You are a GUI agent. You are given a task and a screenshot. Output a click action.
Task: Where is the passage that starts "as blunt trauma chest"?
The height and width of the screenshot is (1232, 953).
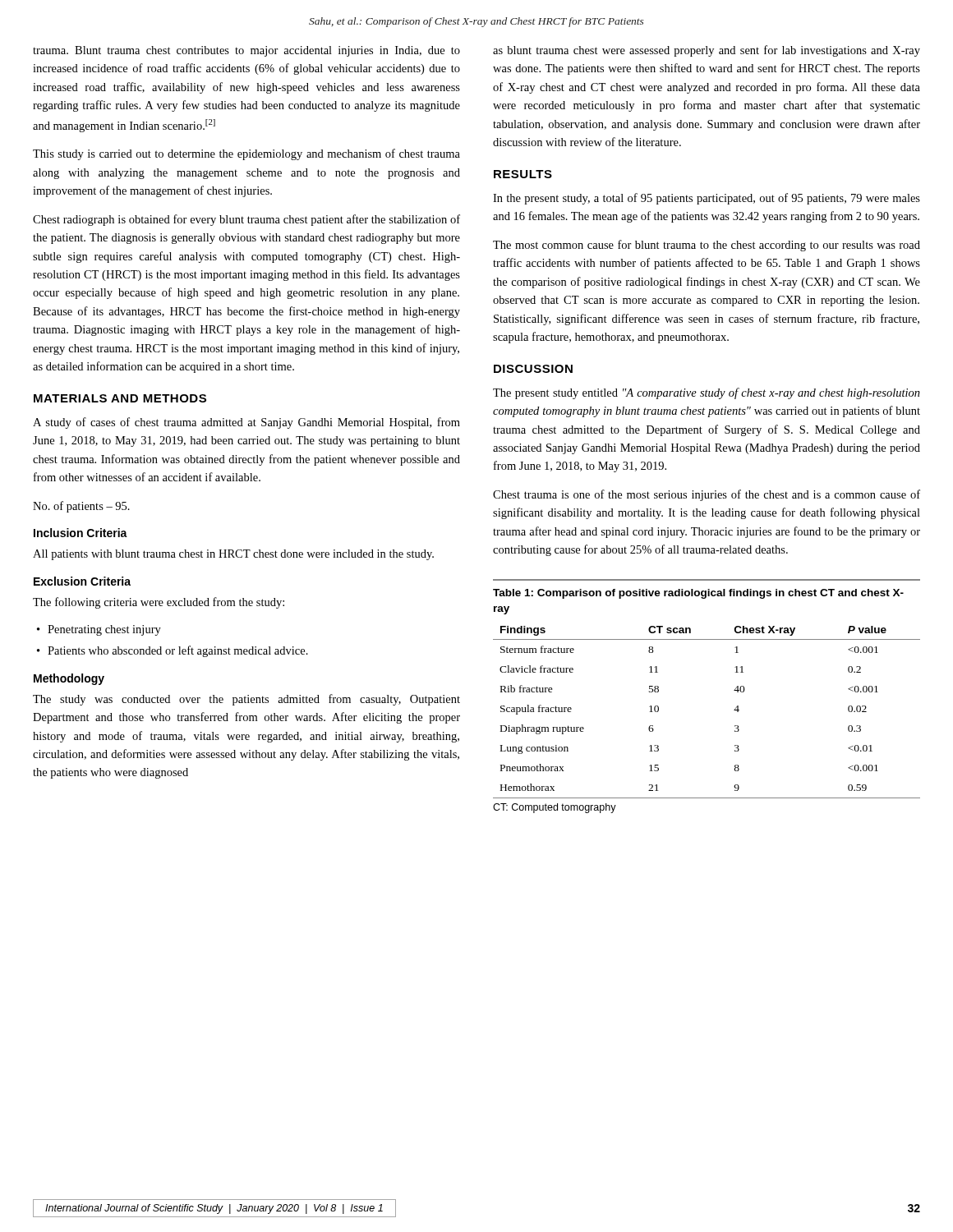(x=707, y=96)
